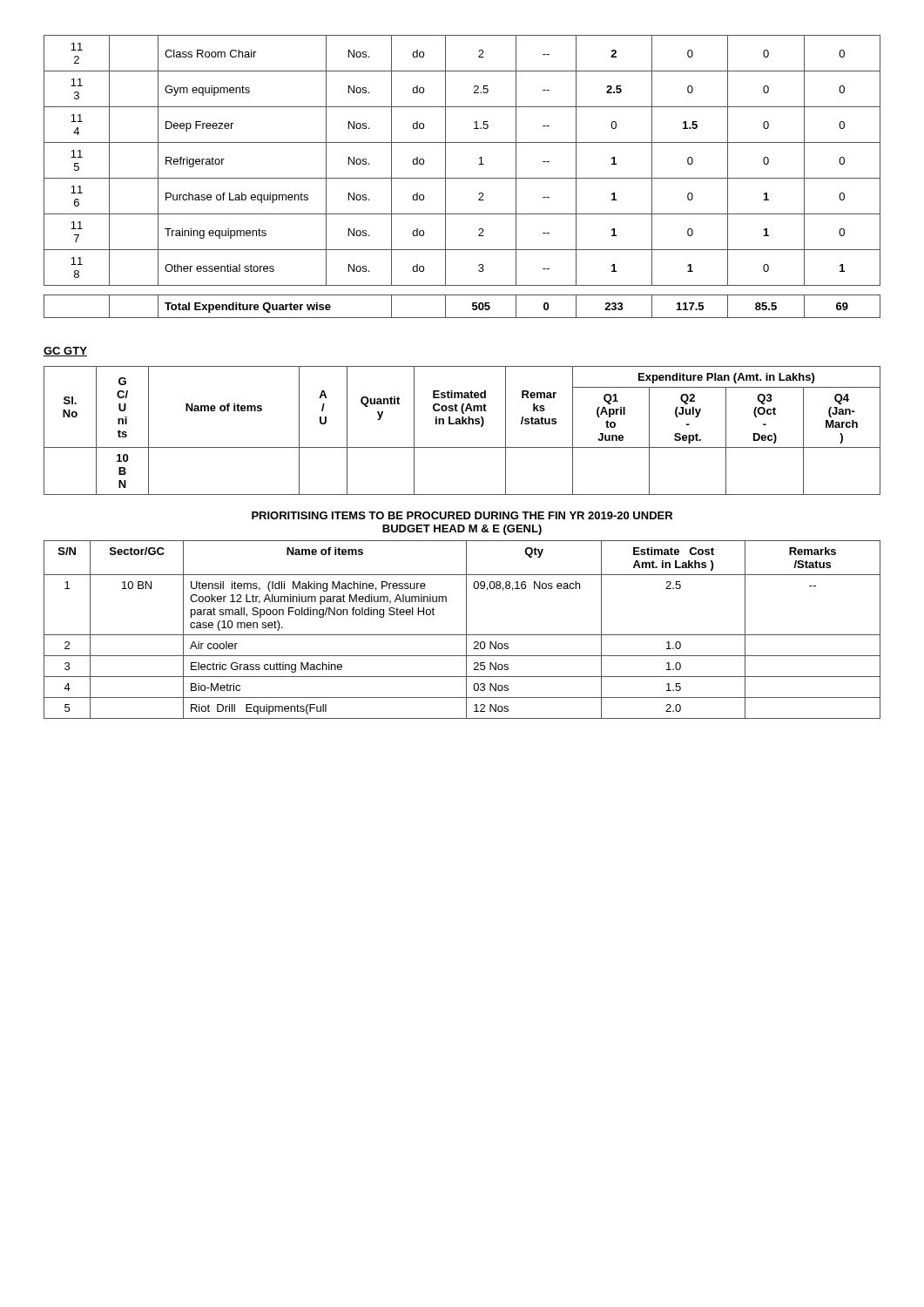Viewport: 924px width, 1307px height.
Task: Locate the section header containing "GC GTY"
Action: point(65,351)
